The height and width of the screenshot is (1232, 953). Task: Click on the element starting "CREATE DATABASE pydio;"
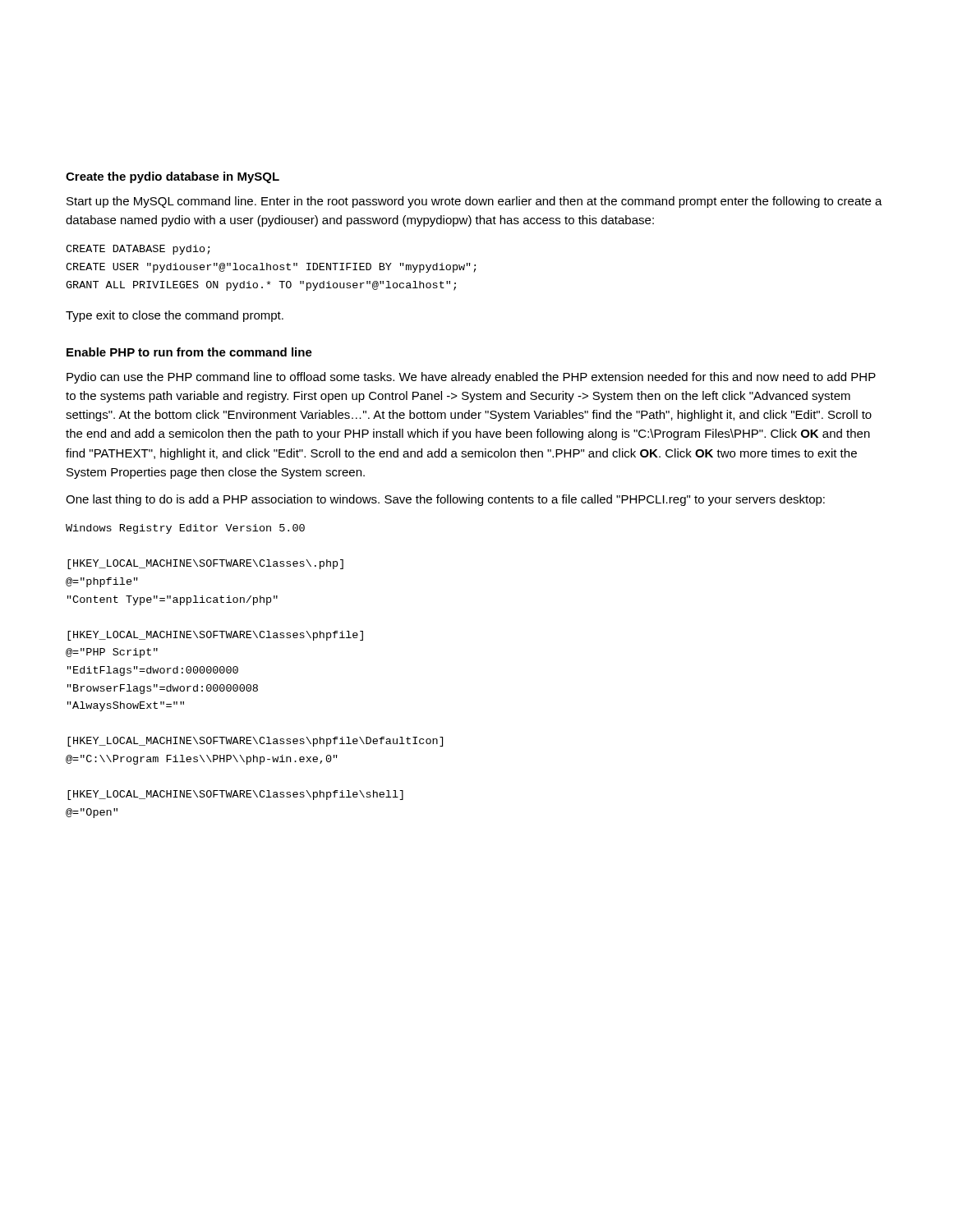[476, 268]
